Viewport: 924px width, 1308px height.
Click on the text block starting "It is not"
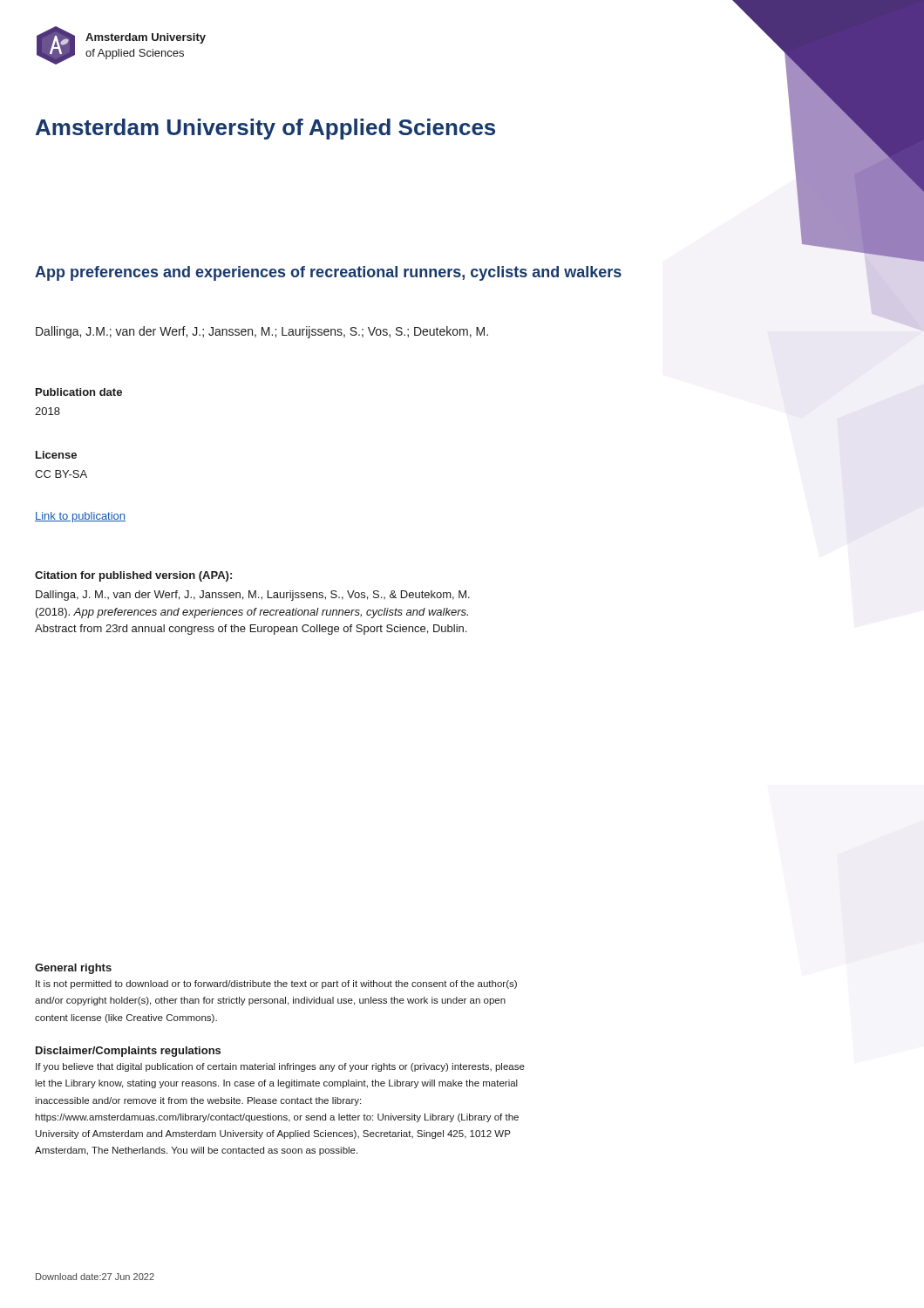[x=276, y=1000]
